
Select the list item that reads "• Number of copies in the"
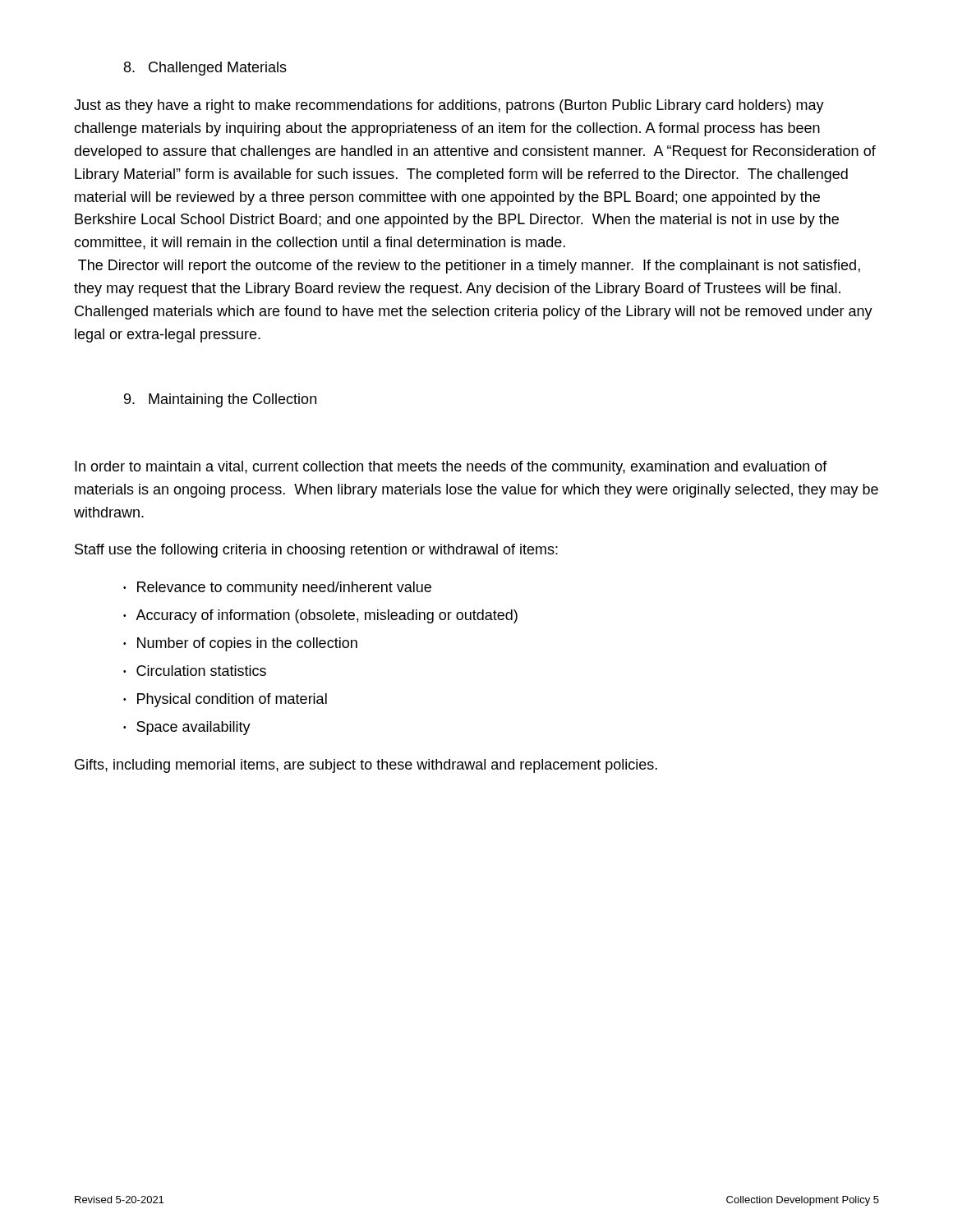point(241,644)
